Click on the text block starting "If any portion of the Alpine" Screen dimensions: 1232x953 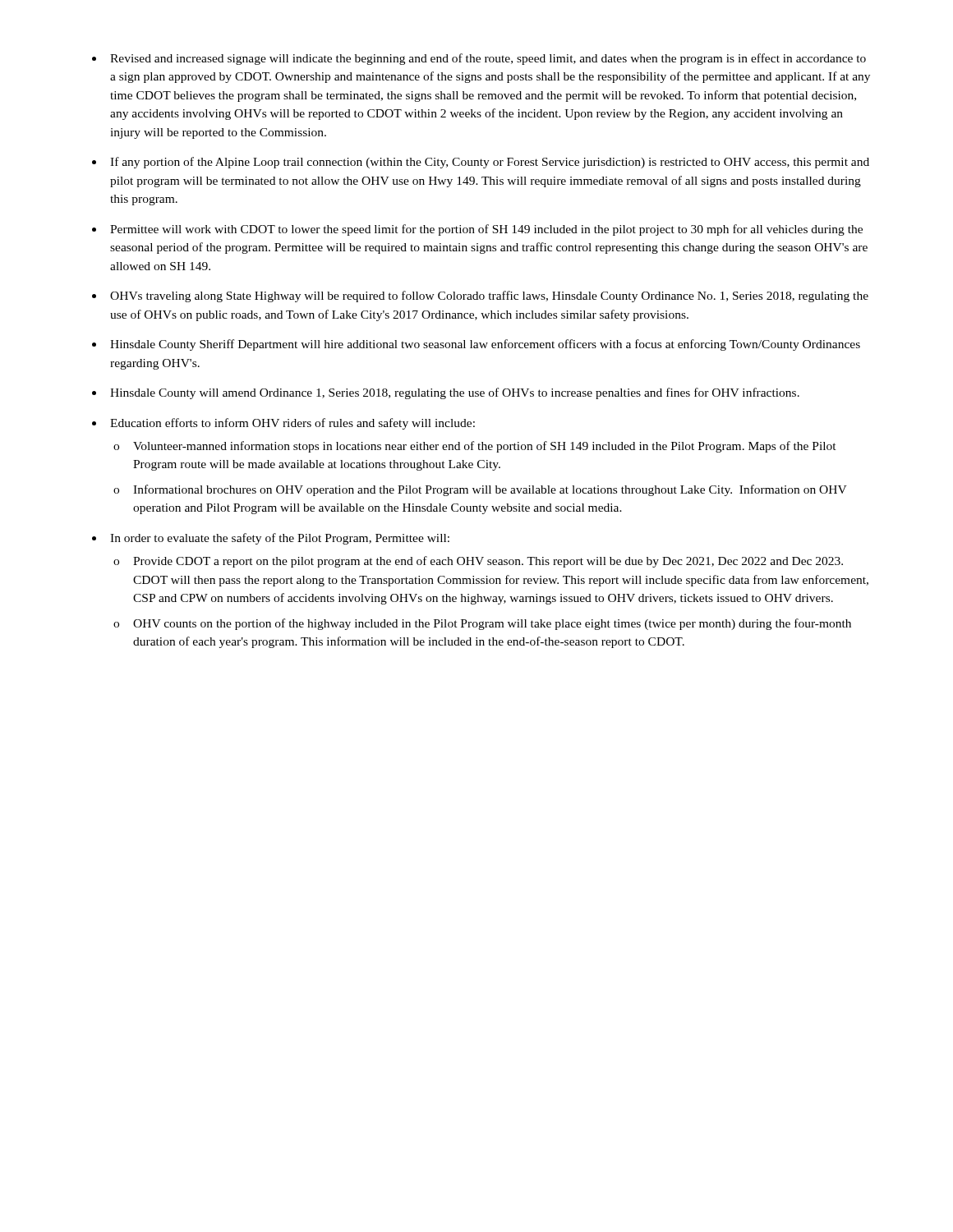pyautogui.click(x=490, y=180)
